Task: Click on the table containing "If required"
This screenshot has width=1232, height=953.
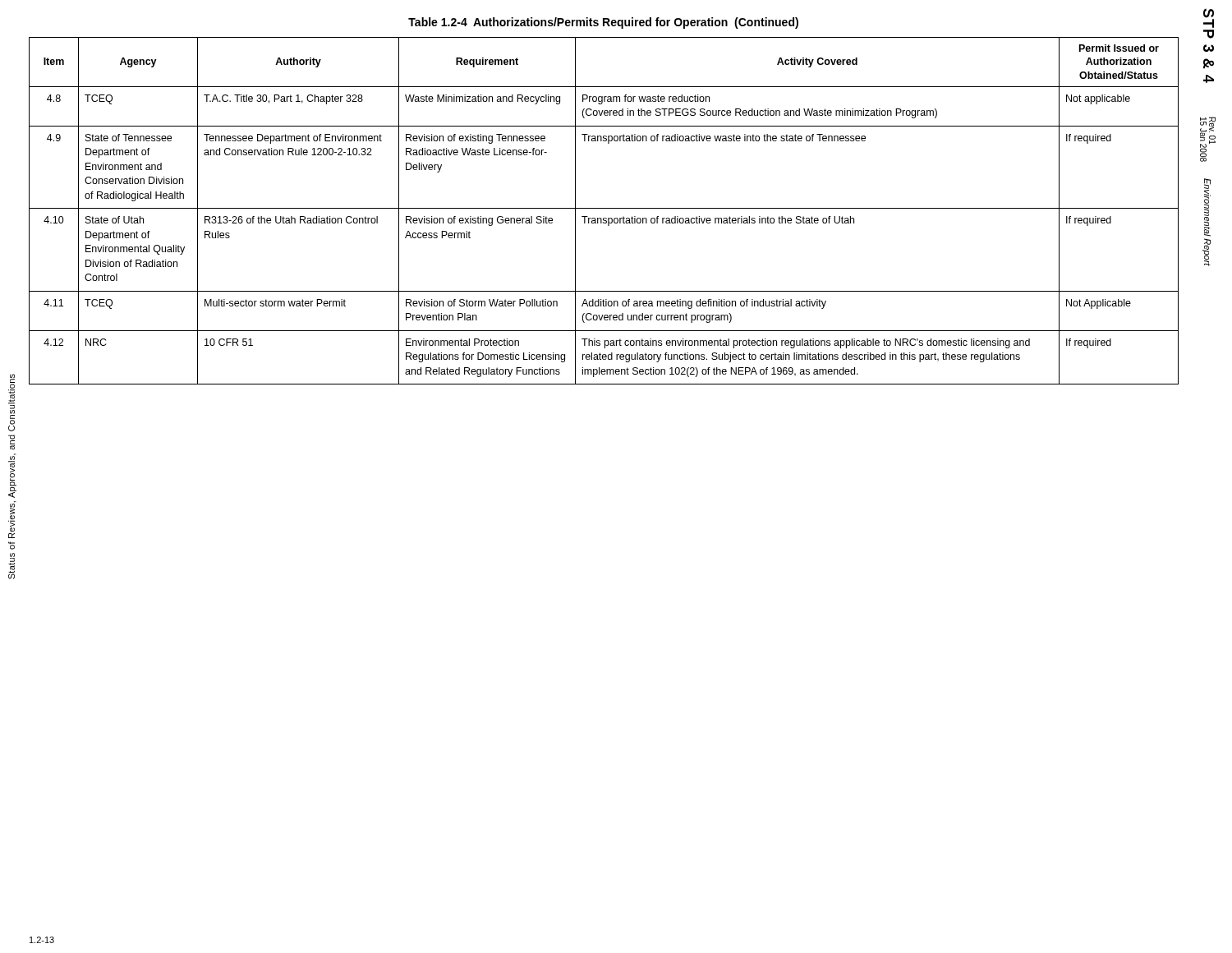Action: pyautogui.click(x=604, y=211)
